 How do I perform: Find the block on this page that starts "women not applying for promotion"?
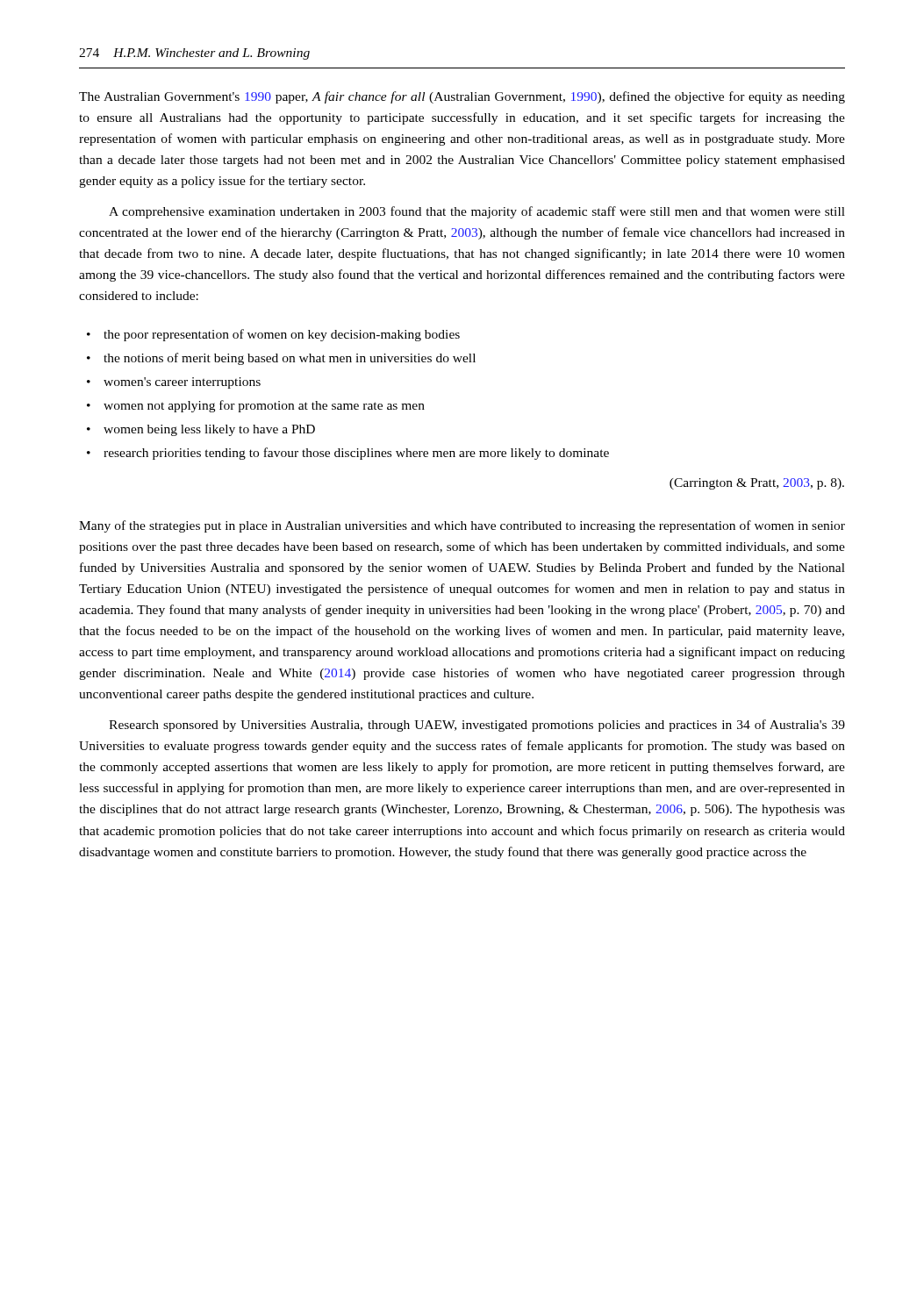pyautogui.click(x=264, y=405)
